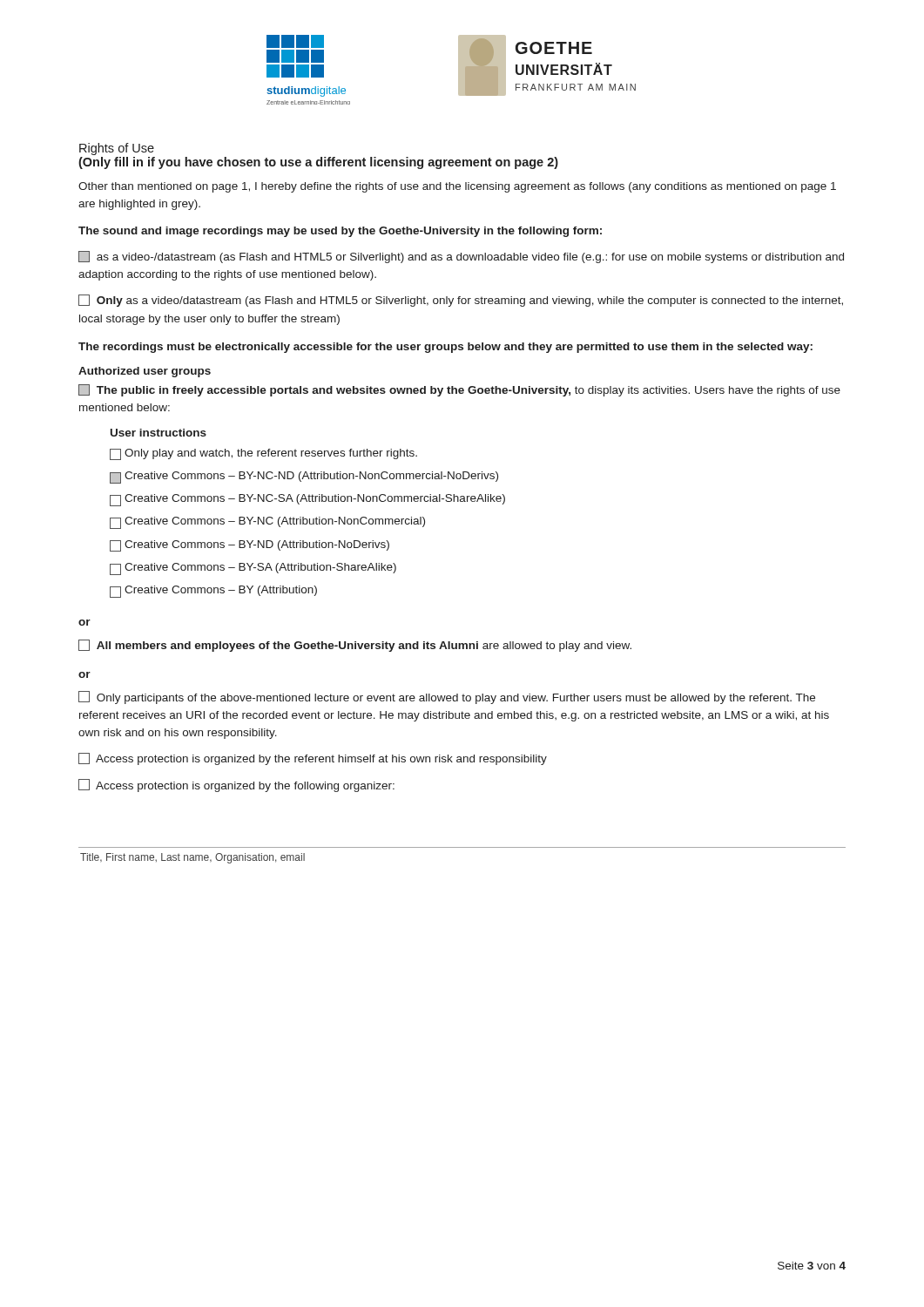924x1307 pixels.
Task: Locate the logo
Action: coord(462,60)
